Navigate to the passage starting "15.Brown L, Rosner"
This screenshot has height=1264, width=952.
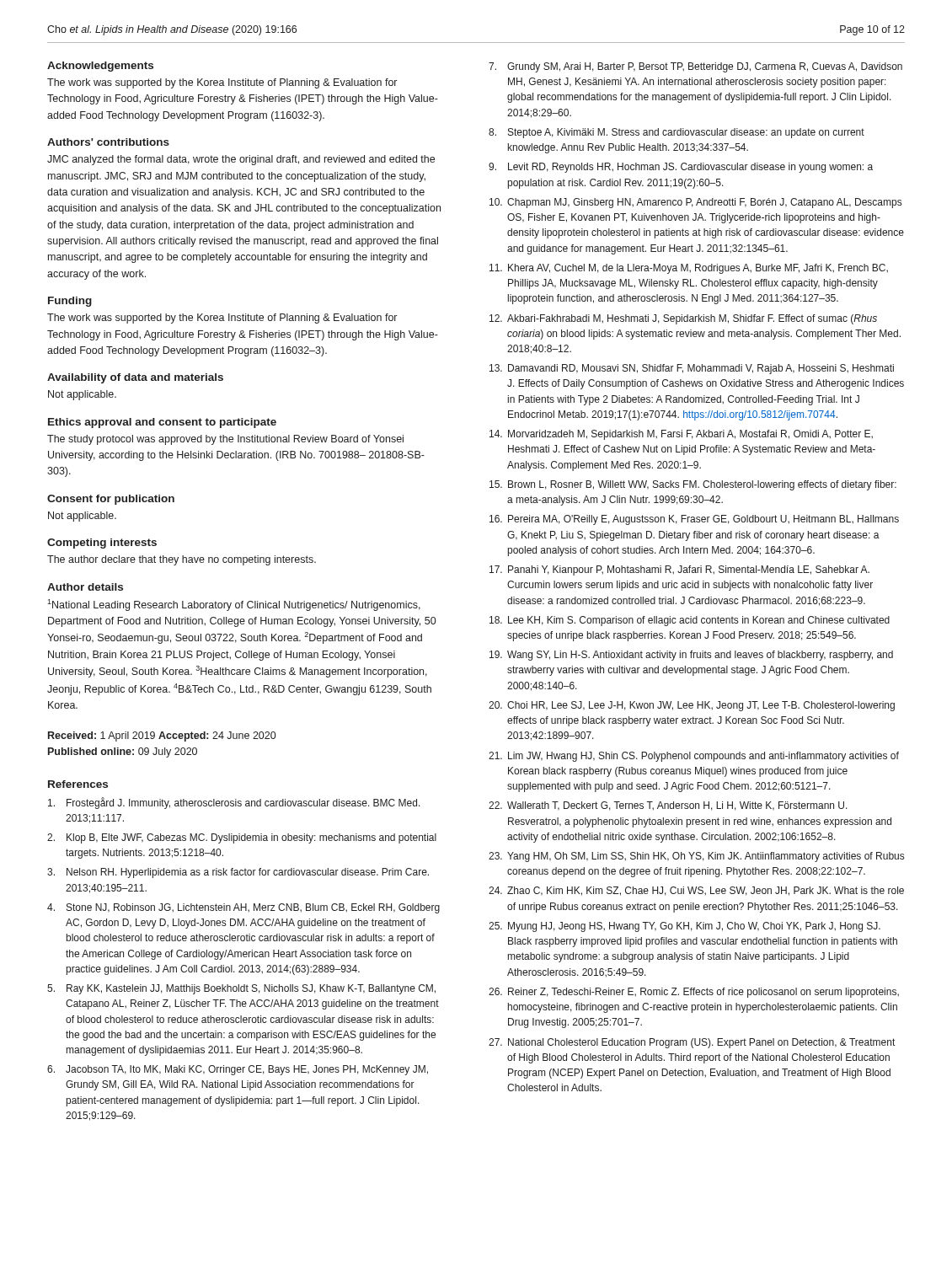[x=697, y=492]
